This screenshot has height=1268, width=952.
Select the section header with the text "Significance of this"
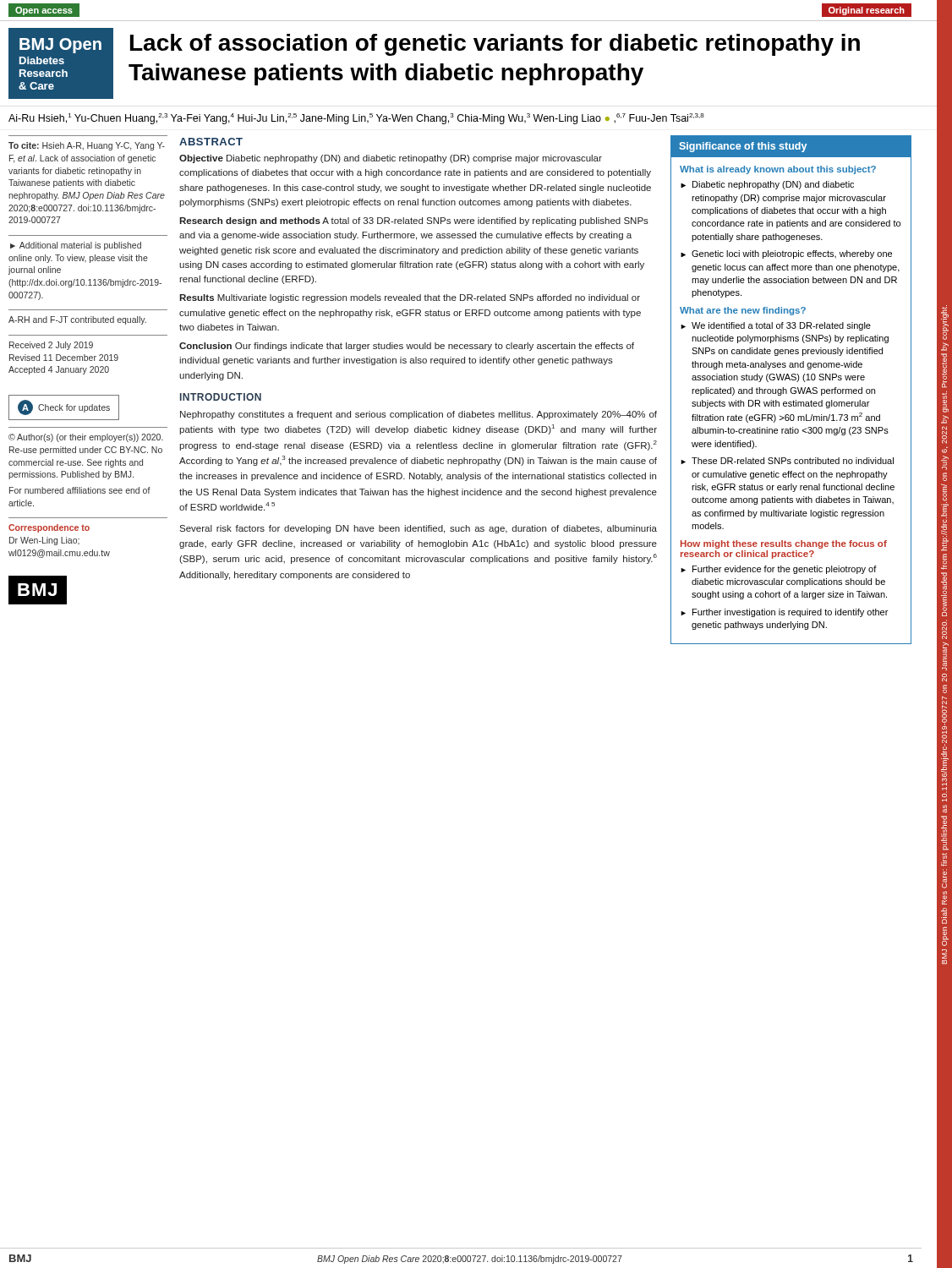tap(743, 146)
